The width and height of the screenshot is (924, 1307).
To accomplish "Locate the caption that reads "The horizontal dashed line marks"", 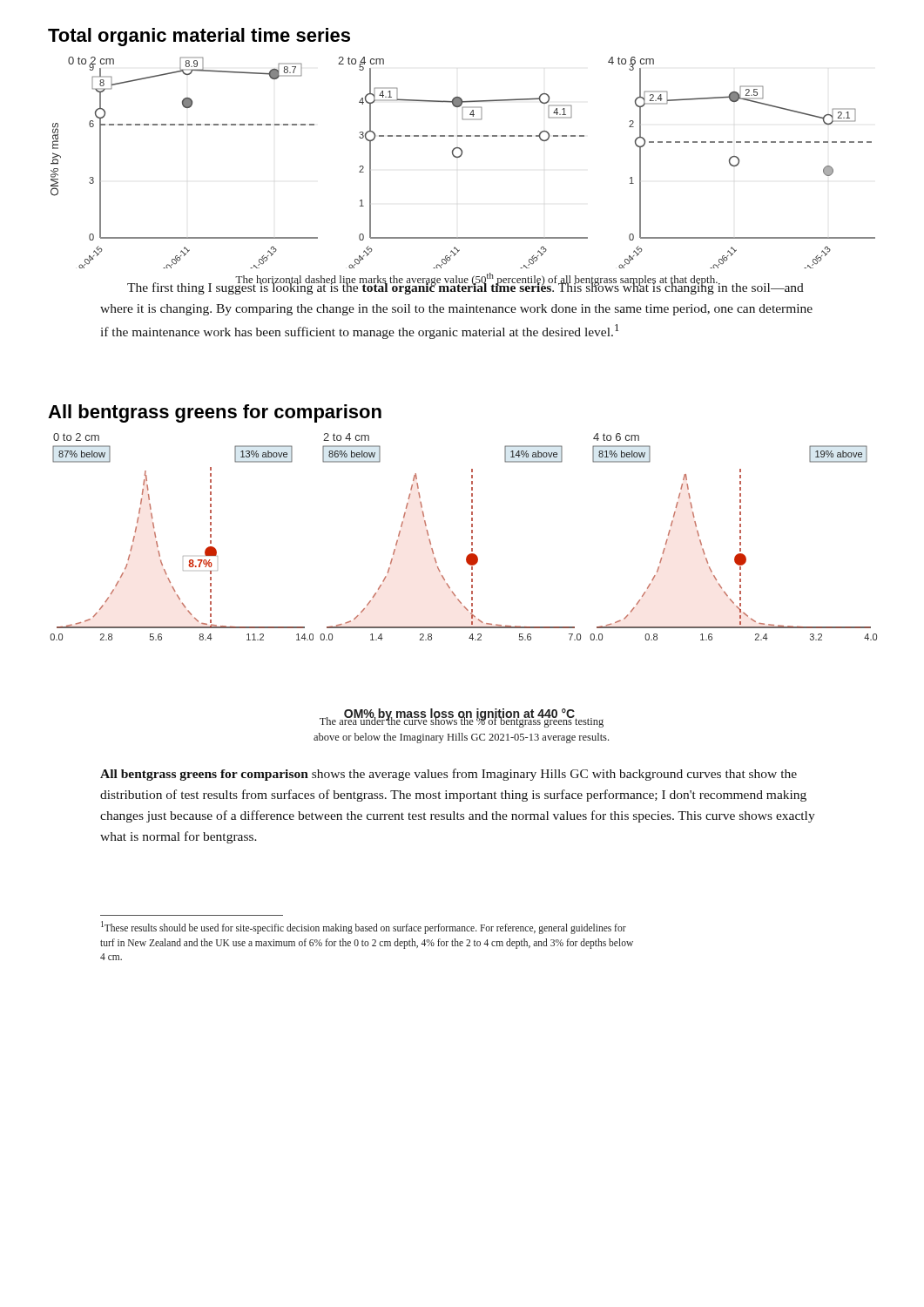I will coord(477,278).
